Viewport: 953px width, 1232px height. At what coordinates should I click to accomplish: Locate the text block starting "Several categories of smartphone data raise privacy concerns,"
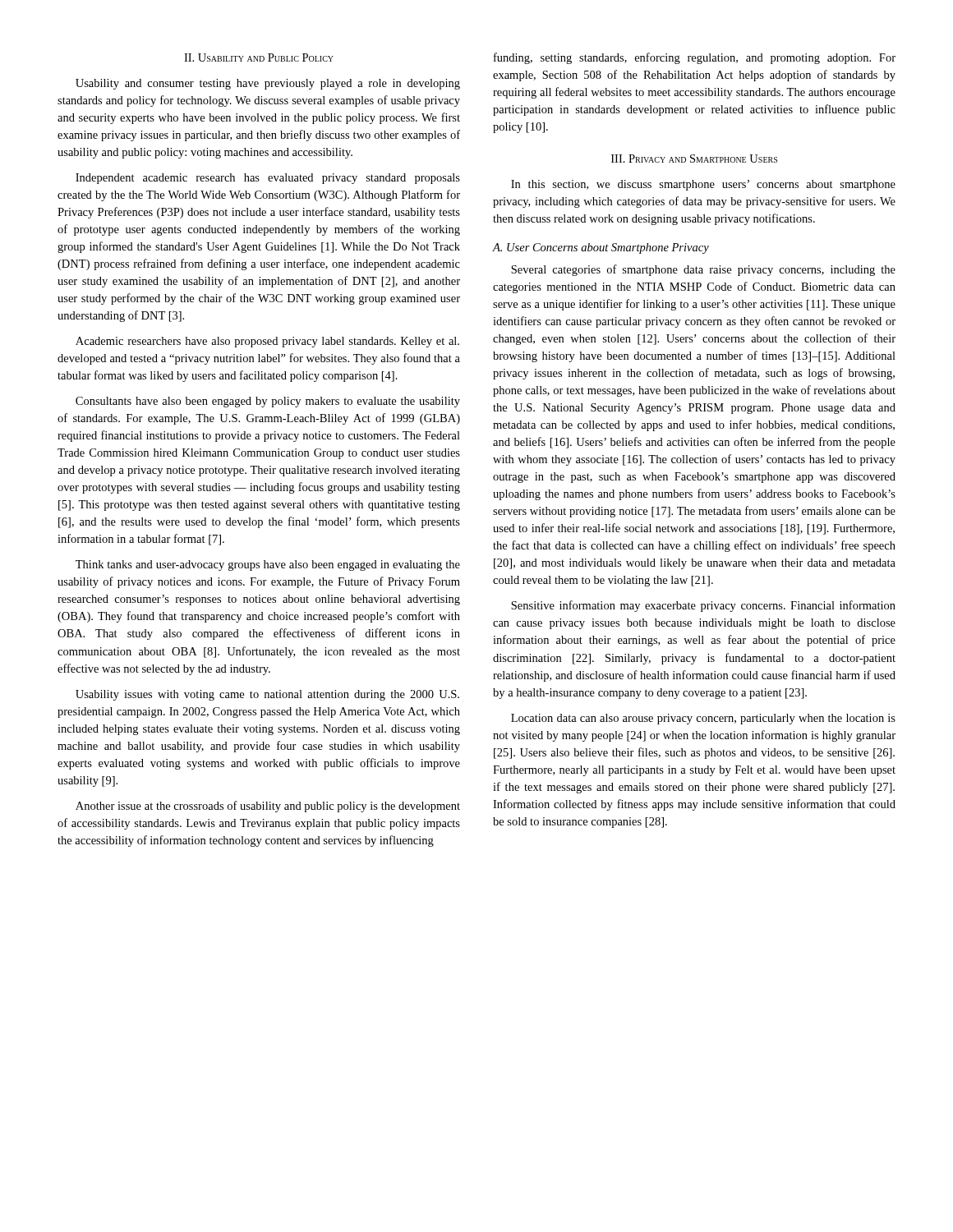point(694,425)
